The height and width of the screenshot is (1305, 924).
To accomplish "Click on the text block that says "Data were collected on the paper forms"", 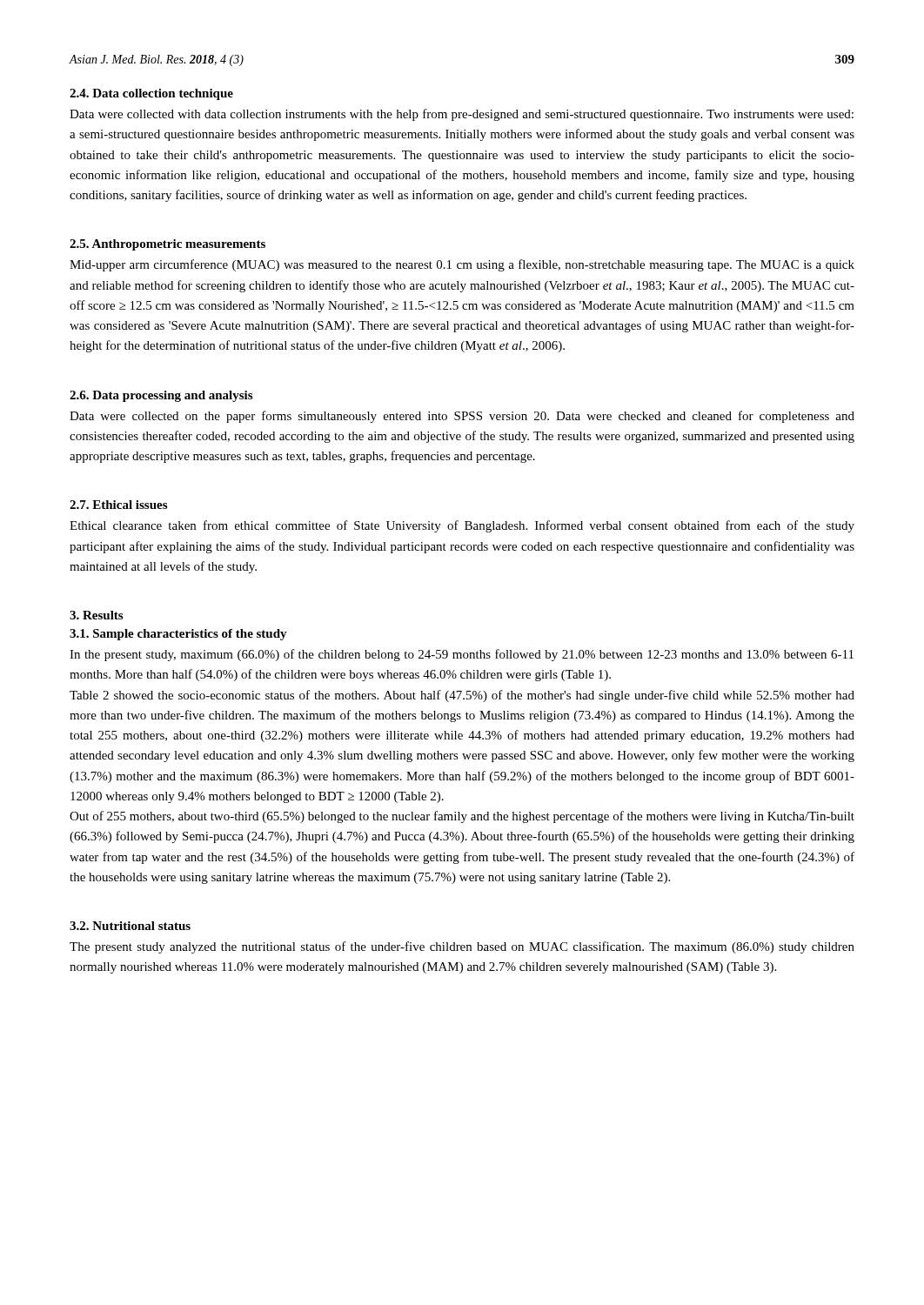I will pos(462,436).
